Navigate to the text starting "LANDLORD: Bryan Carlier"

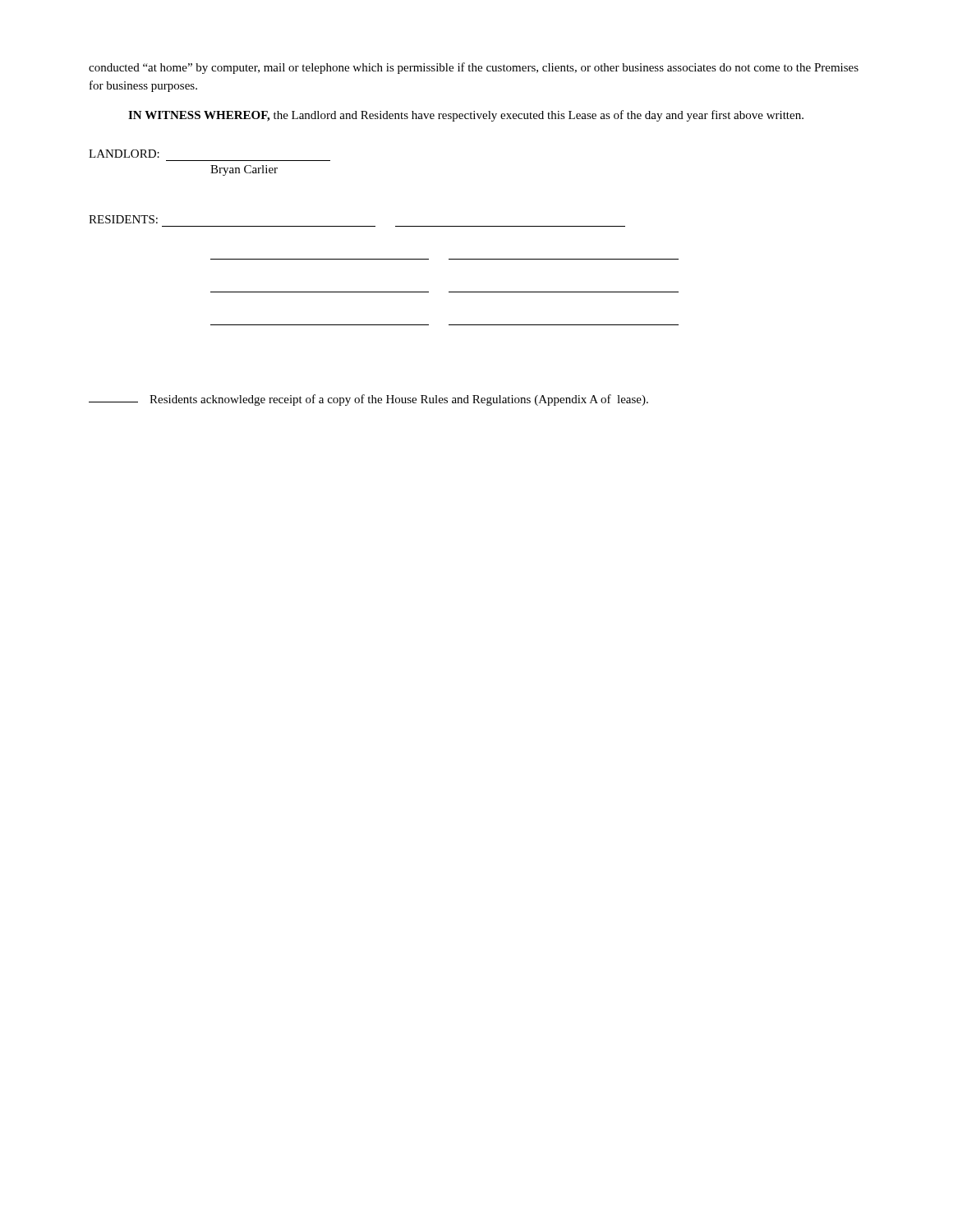(124, 154)
